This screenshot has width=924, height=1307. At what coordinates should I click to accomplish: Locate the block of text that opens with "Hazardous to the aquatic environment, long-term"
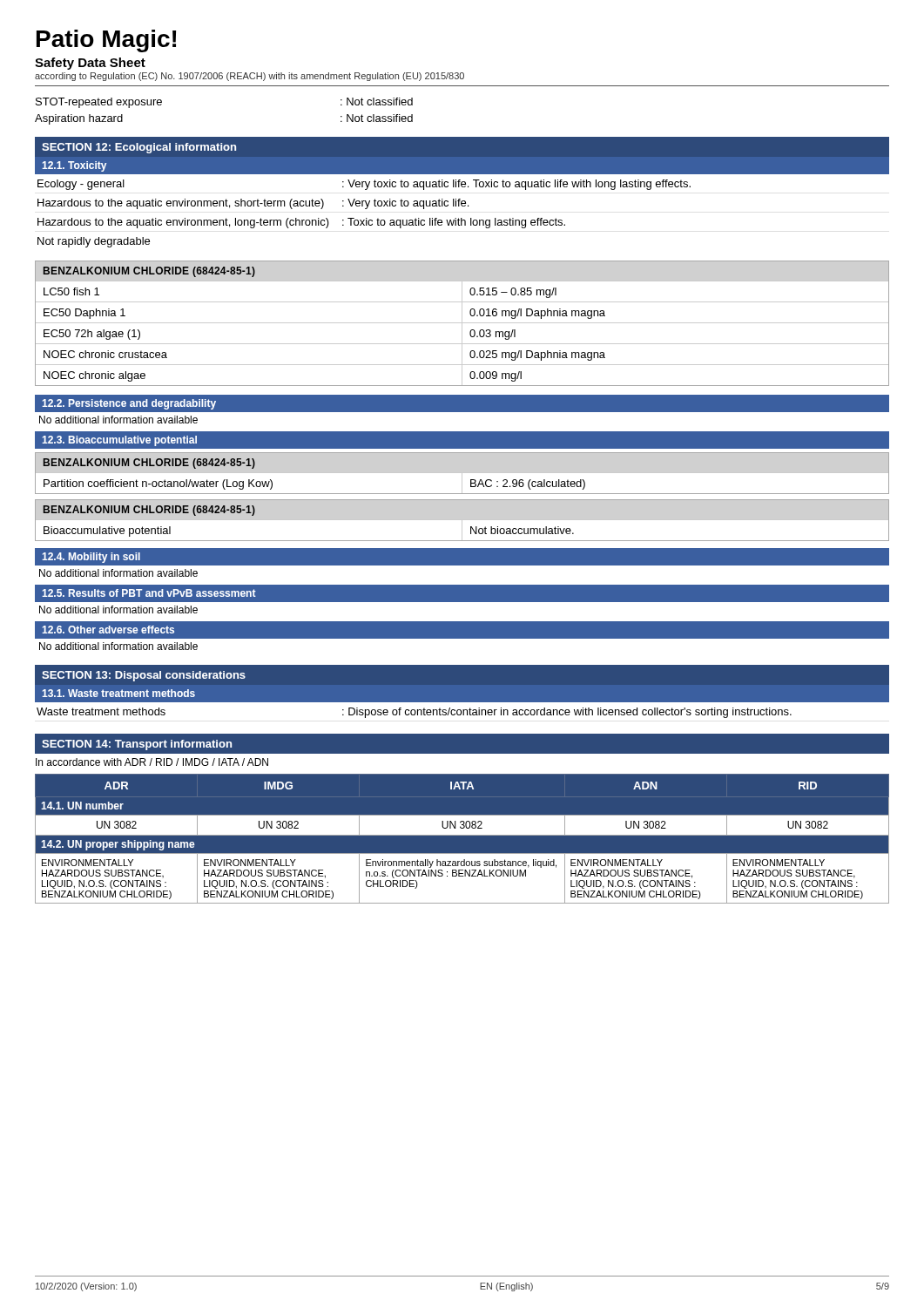pyautogui.click(x=462, y=222)
